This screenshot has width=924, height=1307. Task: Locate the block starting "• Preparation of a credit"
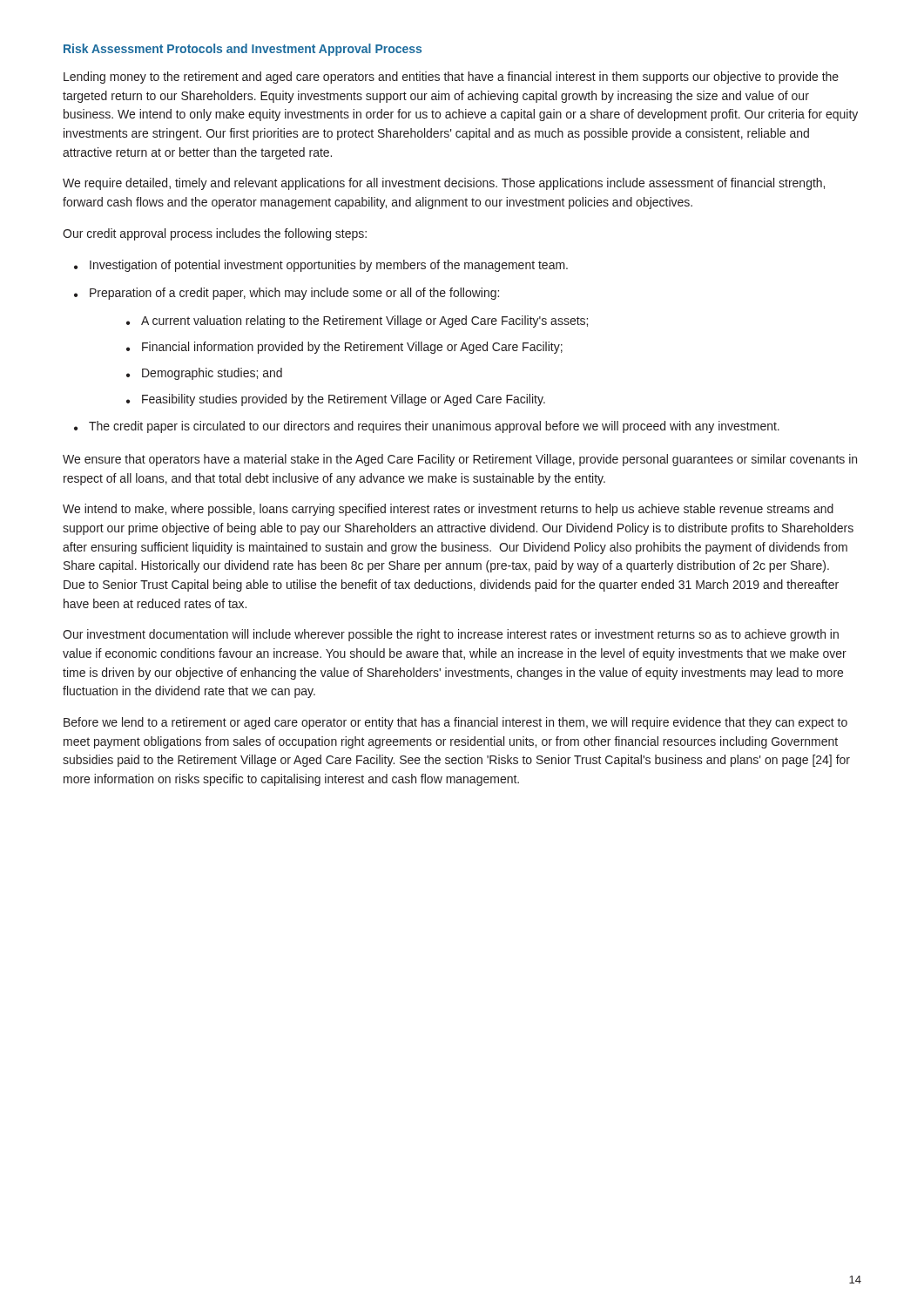tap(462, 294)
